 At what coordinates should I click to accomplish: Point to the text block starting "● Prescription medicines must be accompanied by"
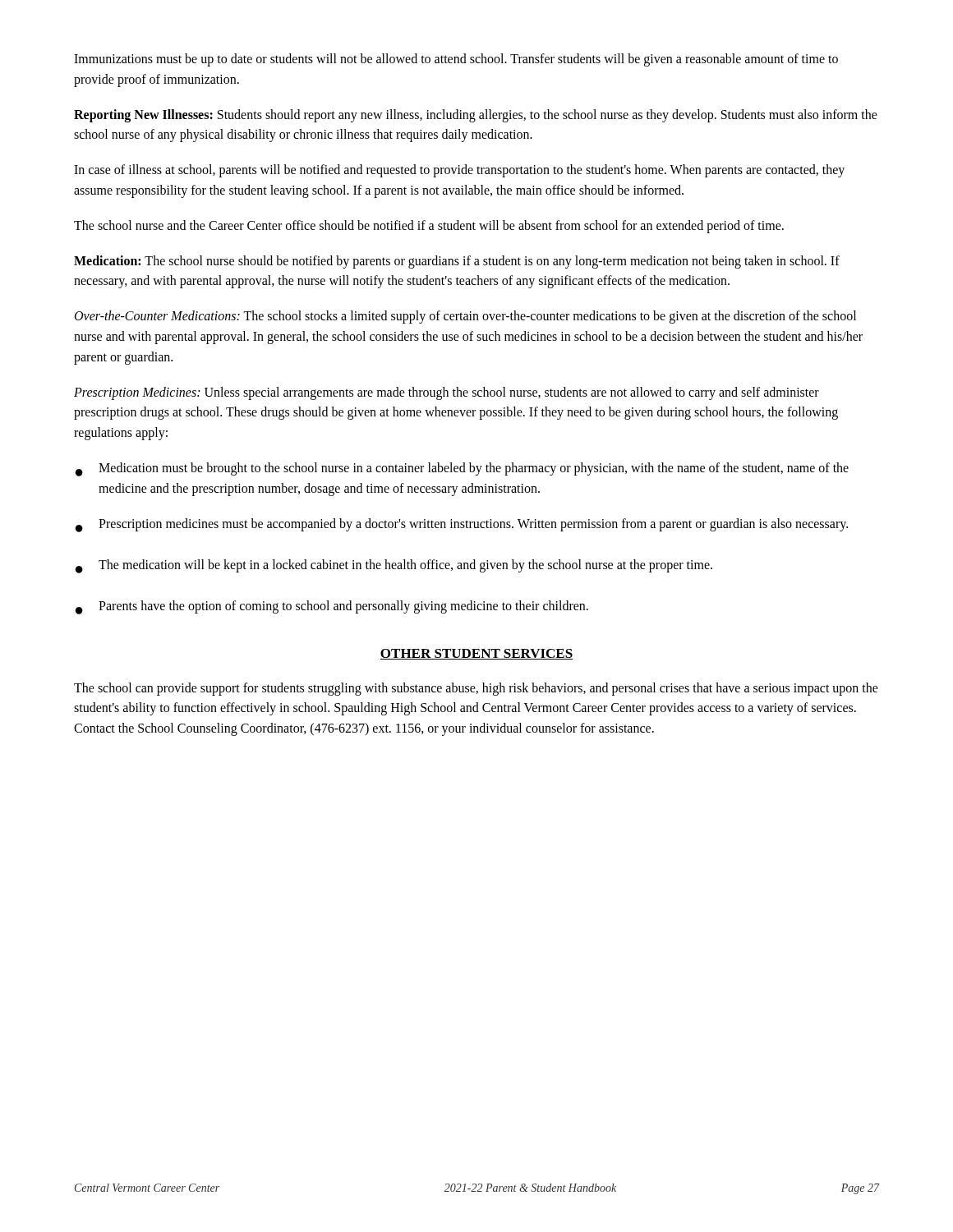476,527
